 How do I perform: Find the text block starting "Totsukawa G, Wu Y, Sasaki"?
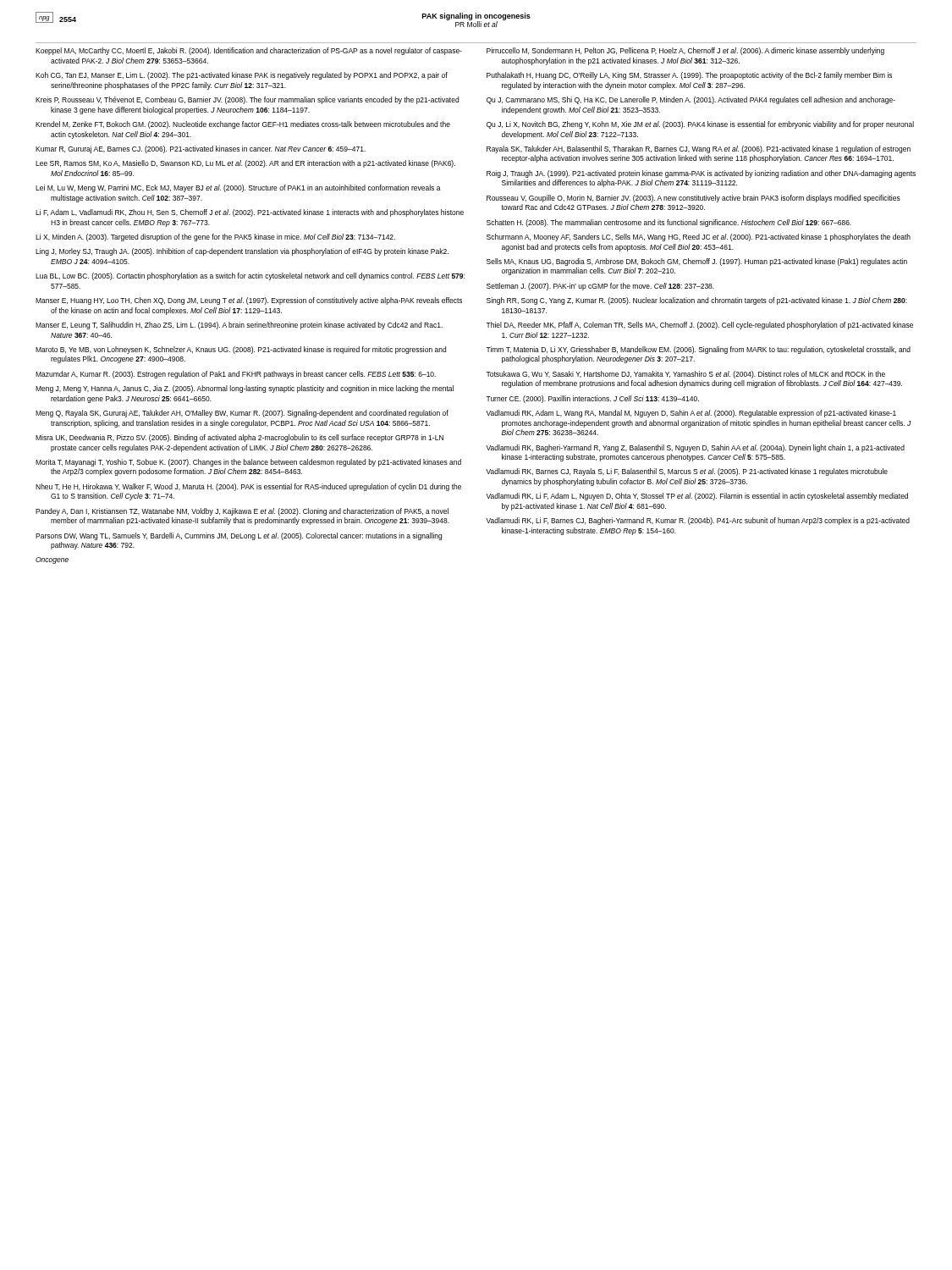click(x=695, y=379)
